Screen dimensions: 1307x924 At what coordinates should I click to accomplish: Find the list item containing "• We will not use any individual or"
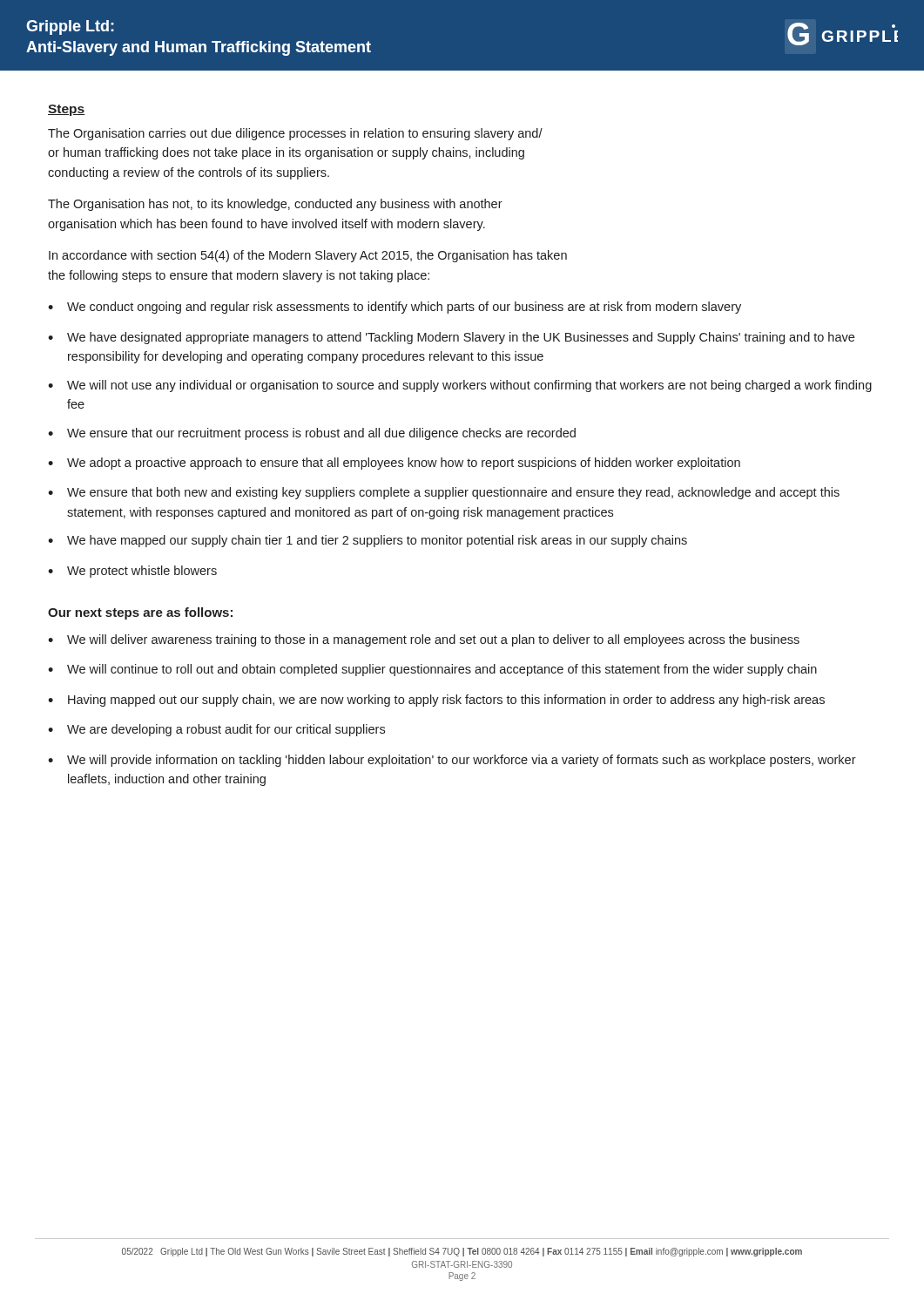(x=462, y=395)
